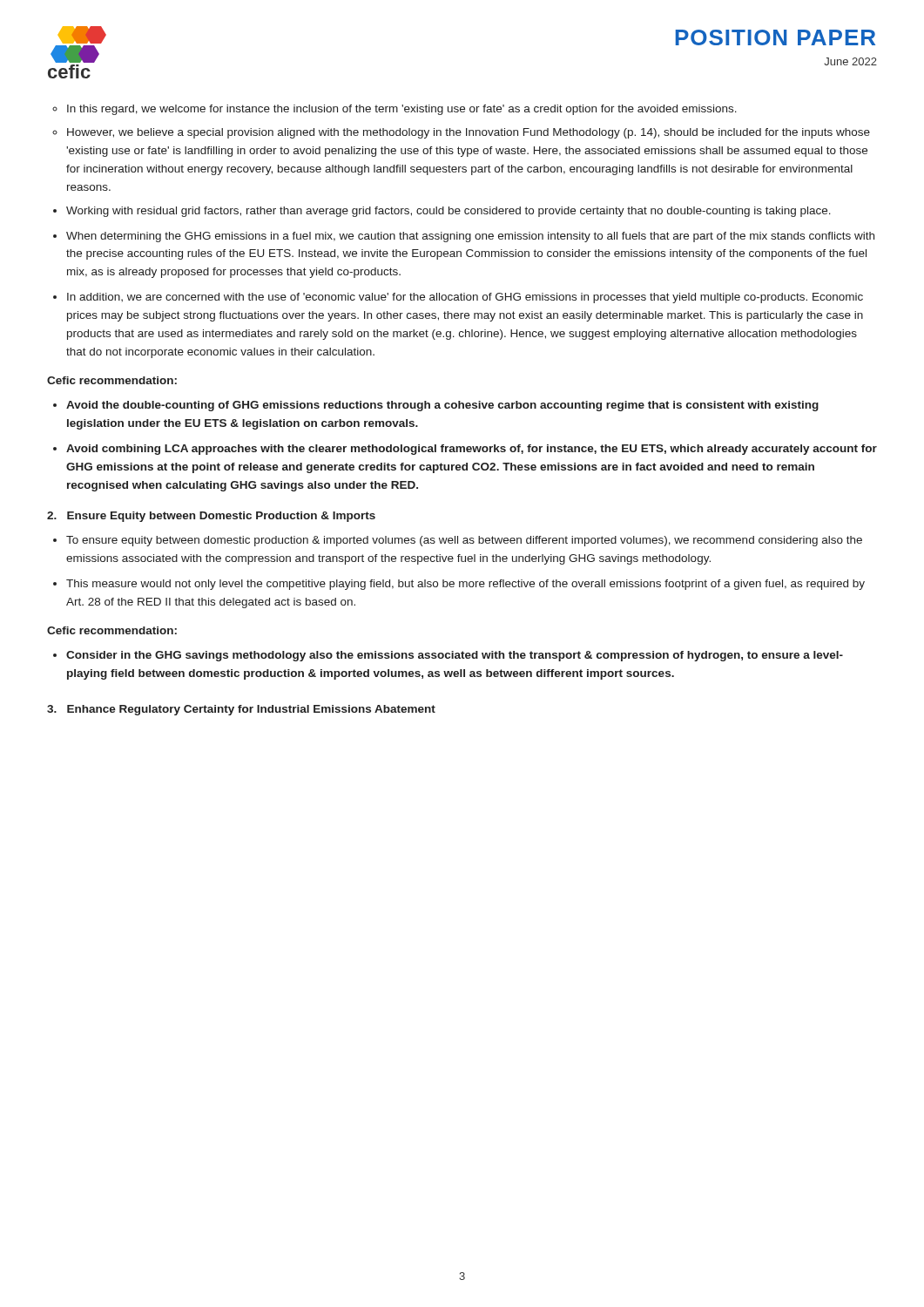This screenshot has width=924, height=1307.
Task: Click on the list item with the text "In addition, we are concerned with the"
Action: [x=465, y=324]
